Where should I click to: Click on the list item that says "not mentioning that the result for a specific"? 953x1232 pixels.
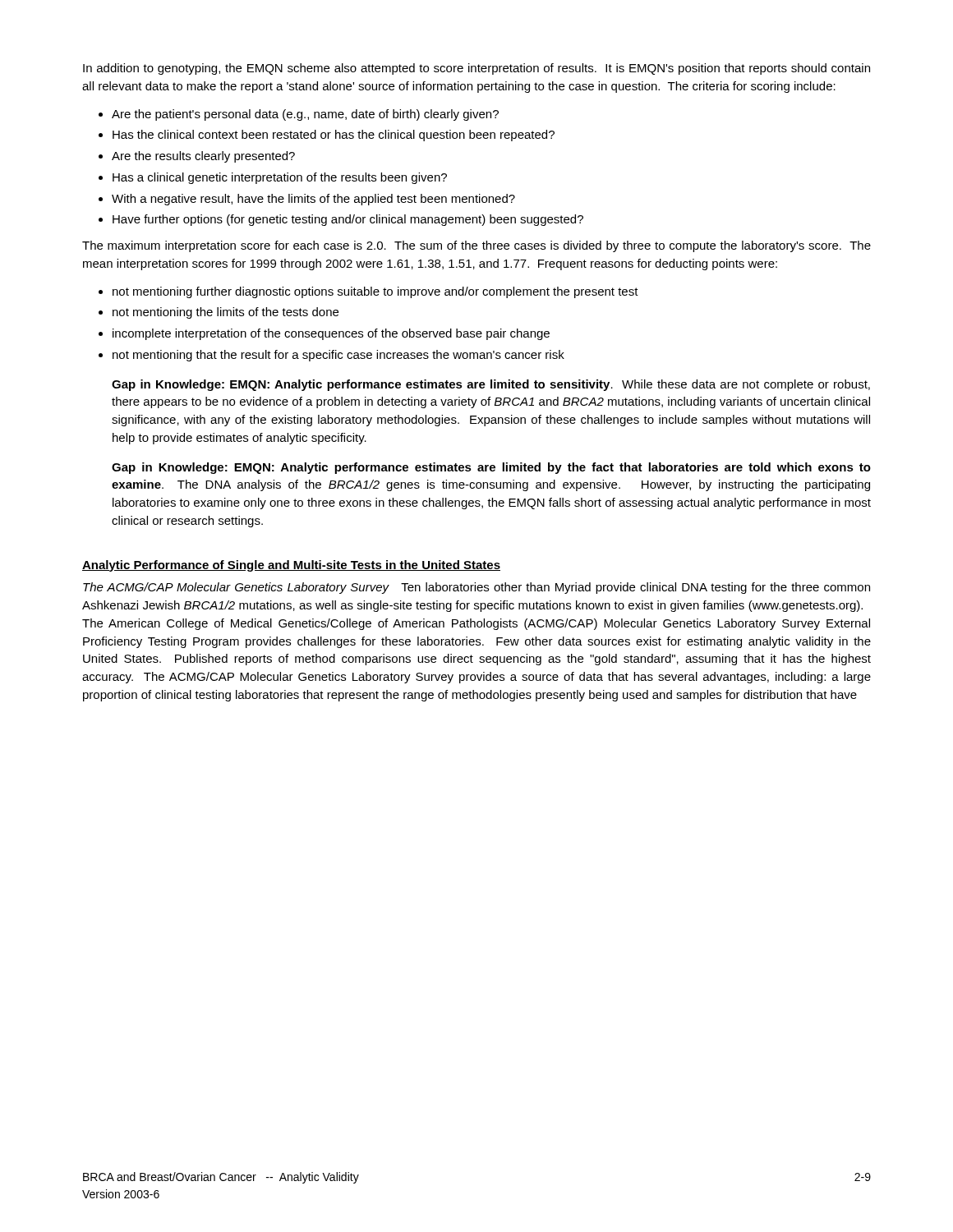click(x=338, y=354)
